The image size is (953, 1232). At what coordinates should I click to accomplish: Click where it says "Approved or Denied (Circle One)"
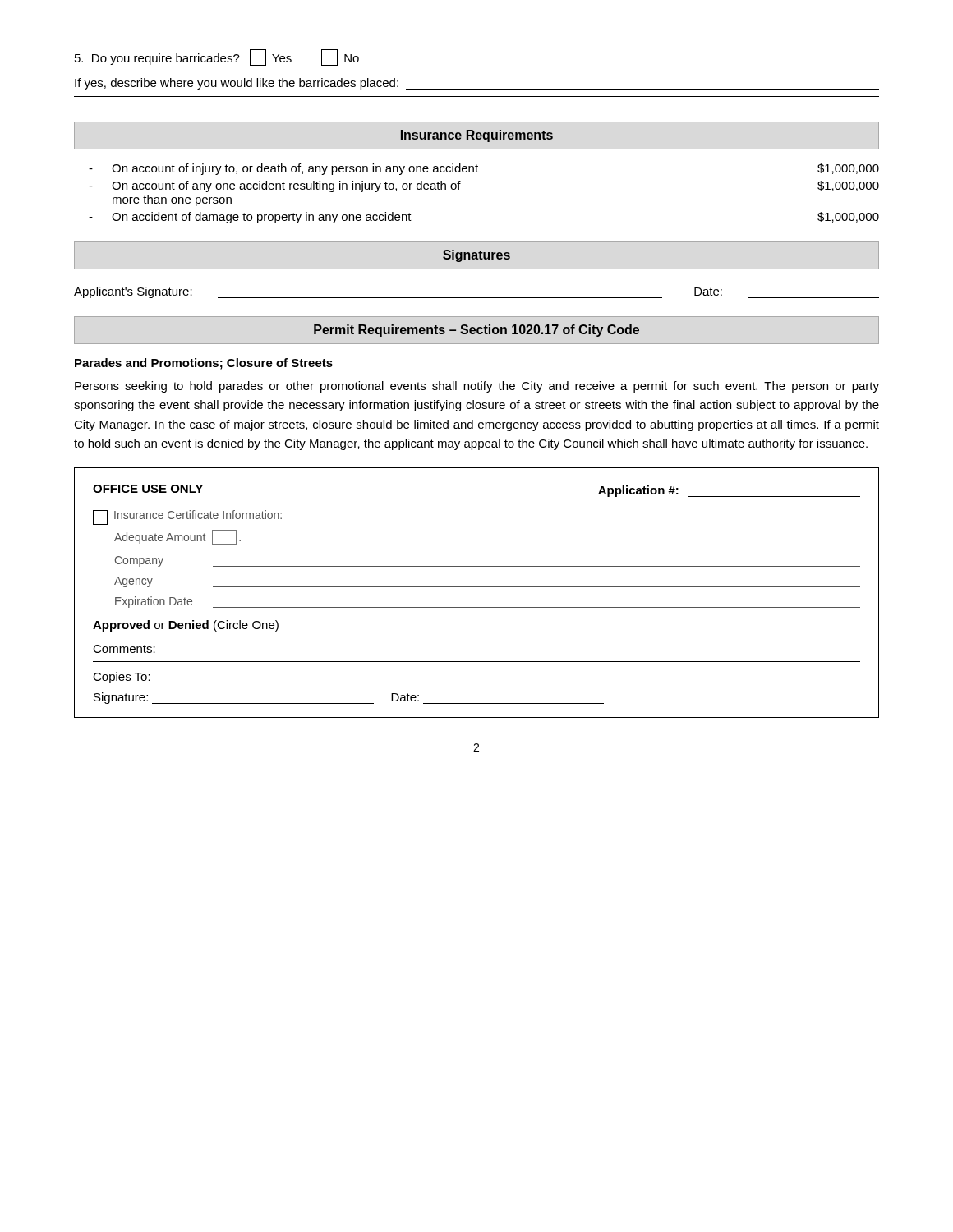pos(186,625)
